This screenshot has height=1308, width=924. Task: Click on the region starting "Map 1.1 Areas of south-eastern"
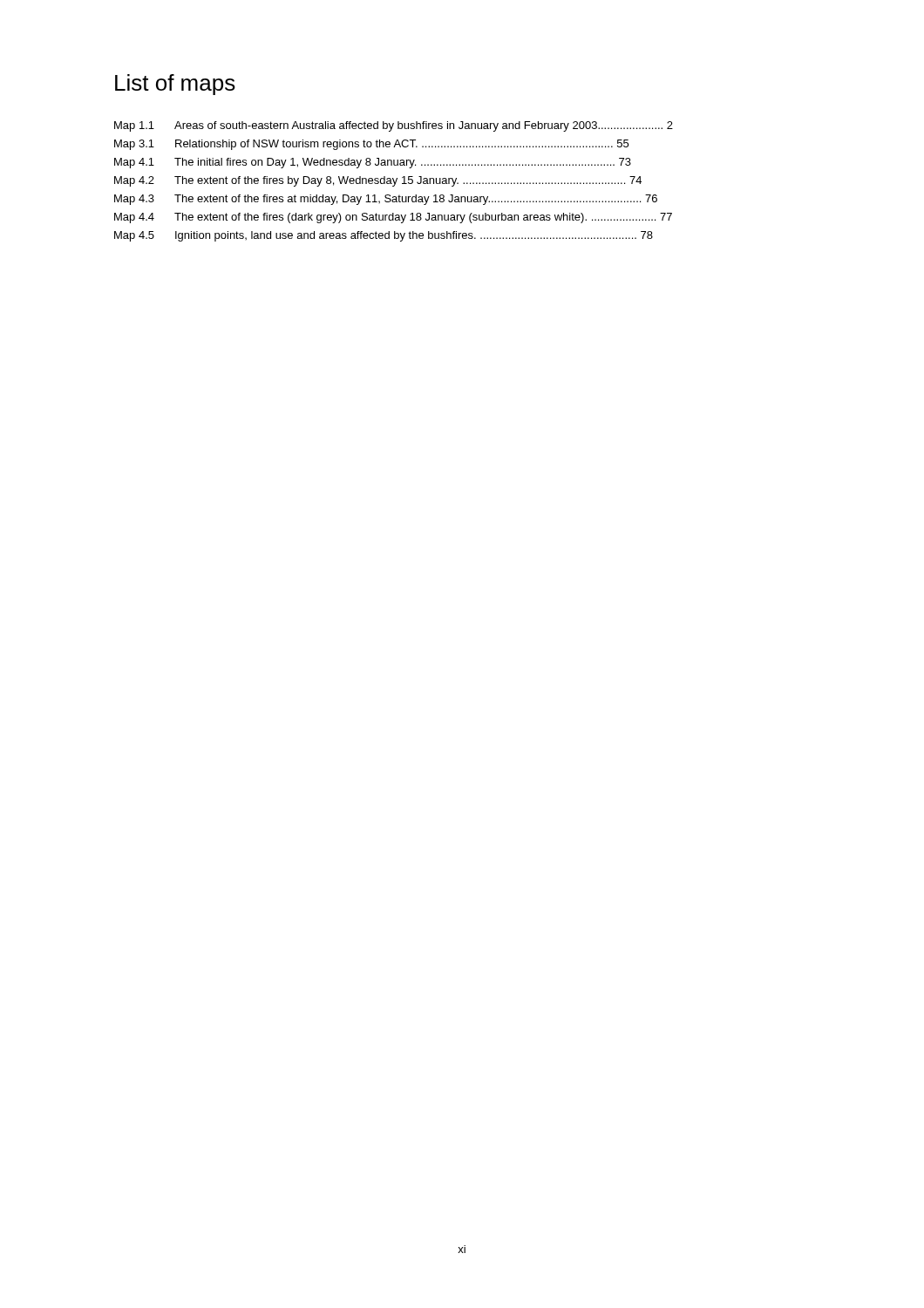(x=393, y=125)
